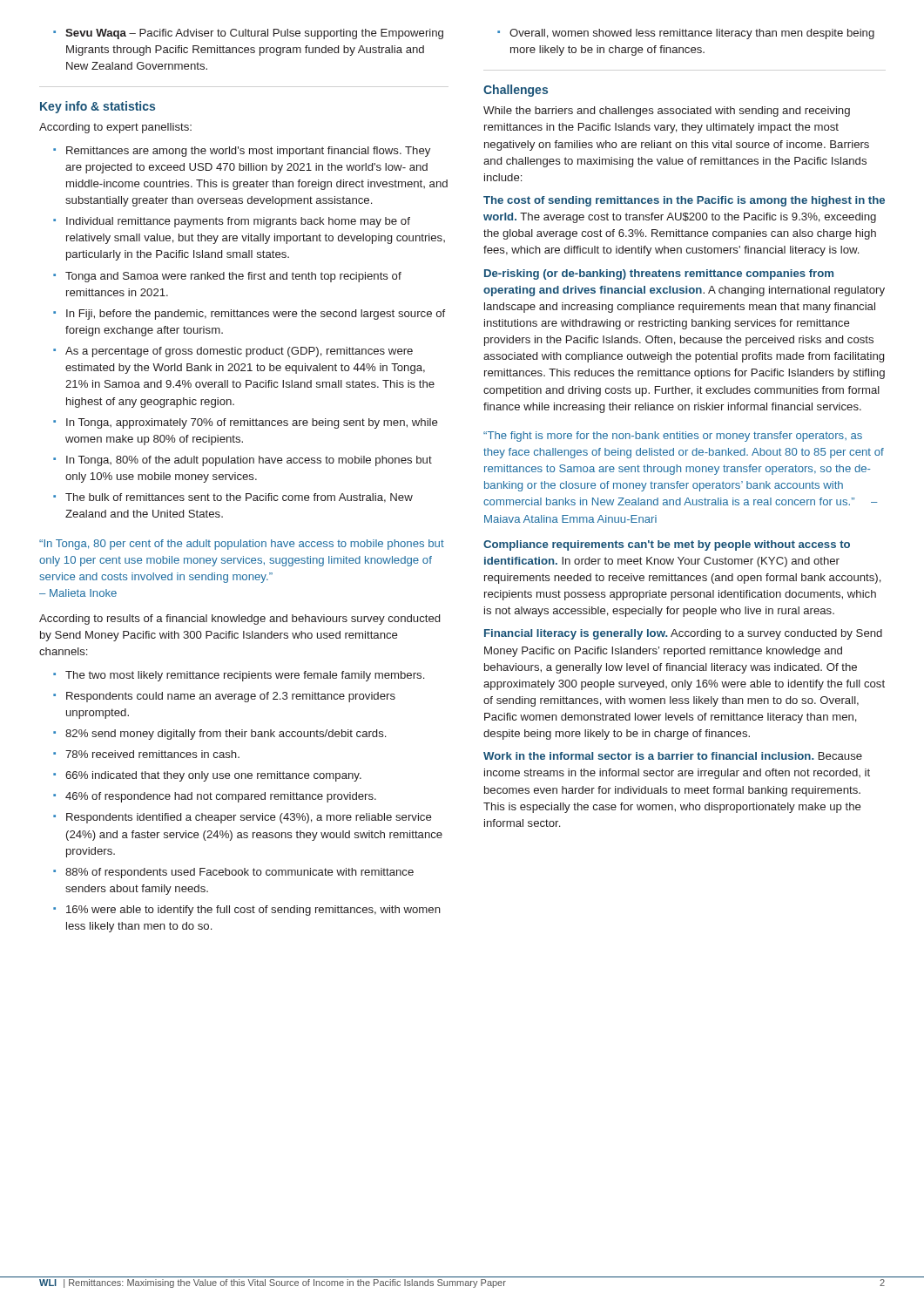Screen dimensions: 1307x924
Task: Find the block on this page that starts "78% received remittances"
Action: (x=146, y=754)
